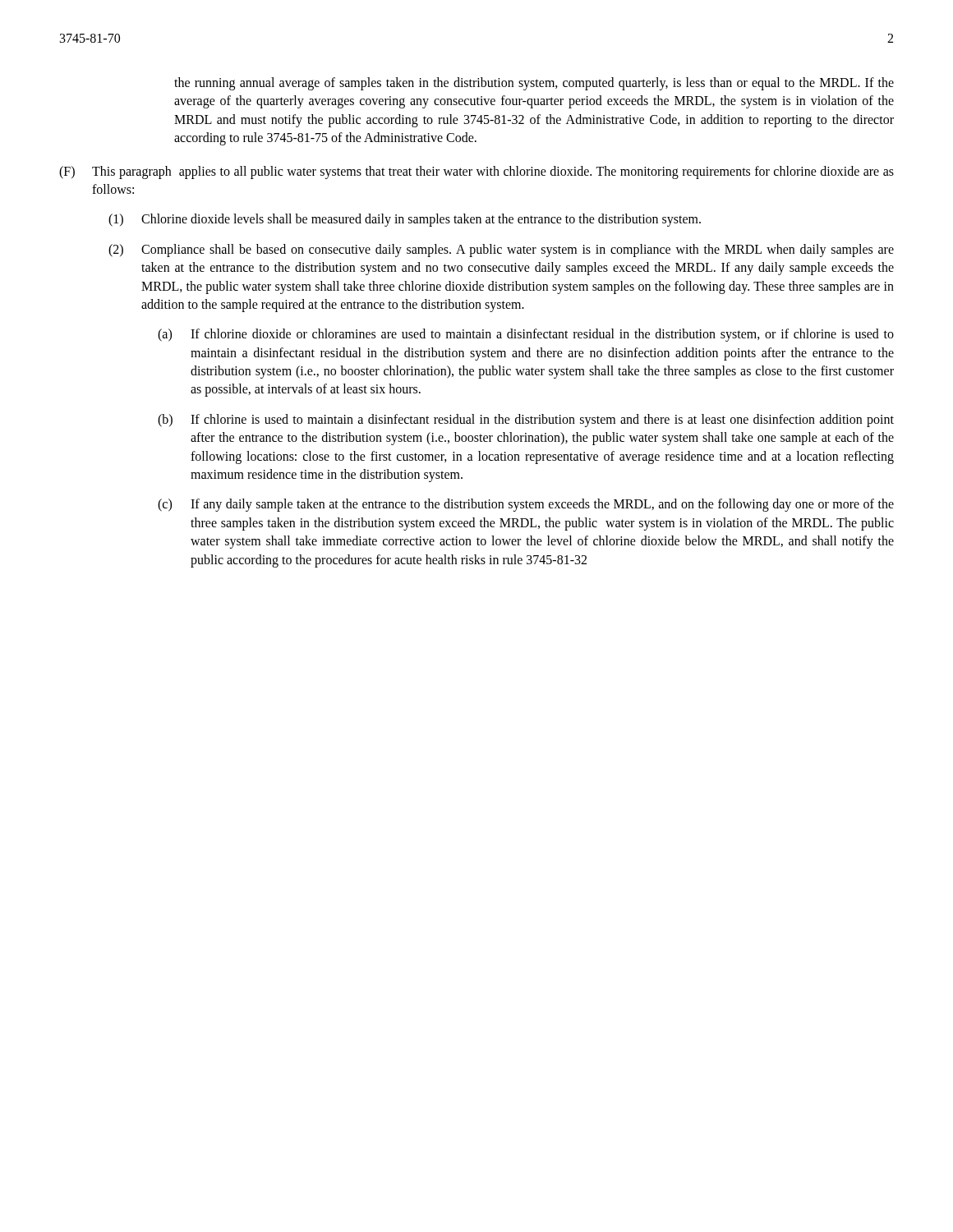Point to the text starting "(F) This paragraph applies to all public"

476,181
